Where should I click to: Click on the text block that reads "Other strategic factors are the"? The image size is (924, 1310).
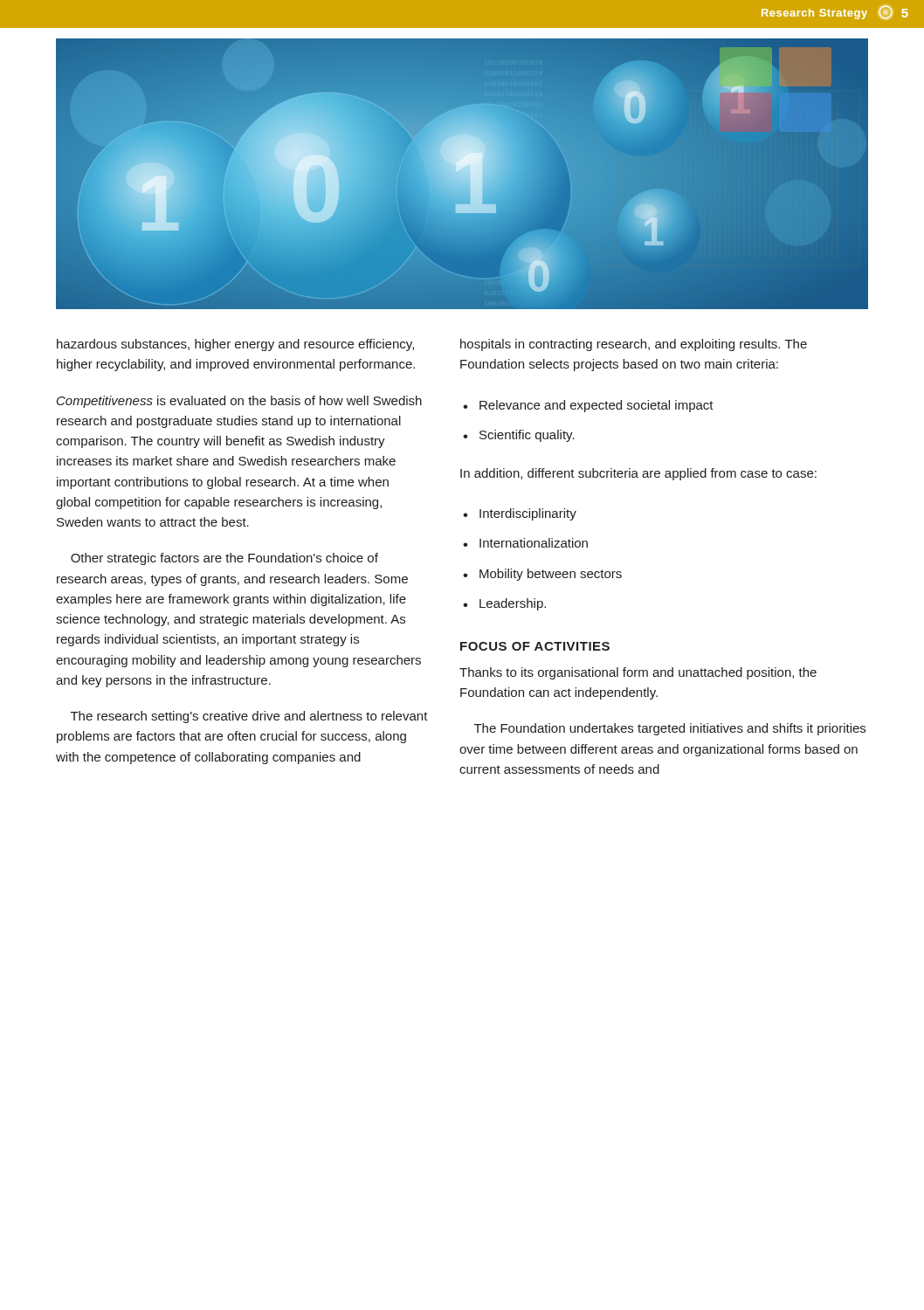click(239, 619)
